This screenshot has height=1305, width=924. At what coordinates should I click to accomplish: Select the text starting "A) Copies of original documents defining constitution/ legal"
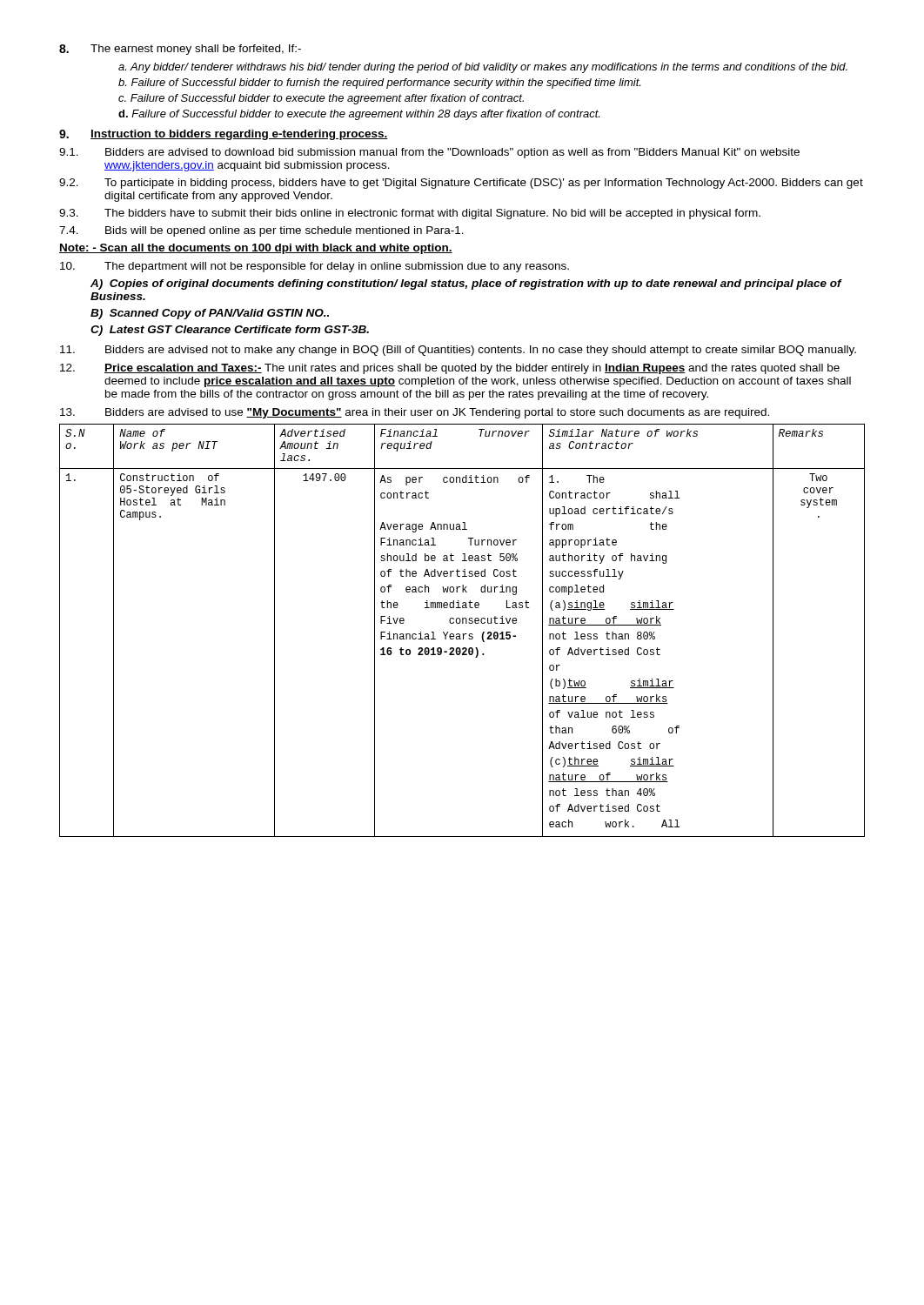click(x=466, y=290)
